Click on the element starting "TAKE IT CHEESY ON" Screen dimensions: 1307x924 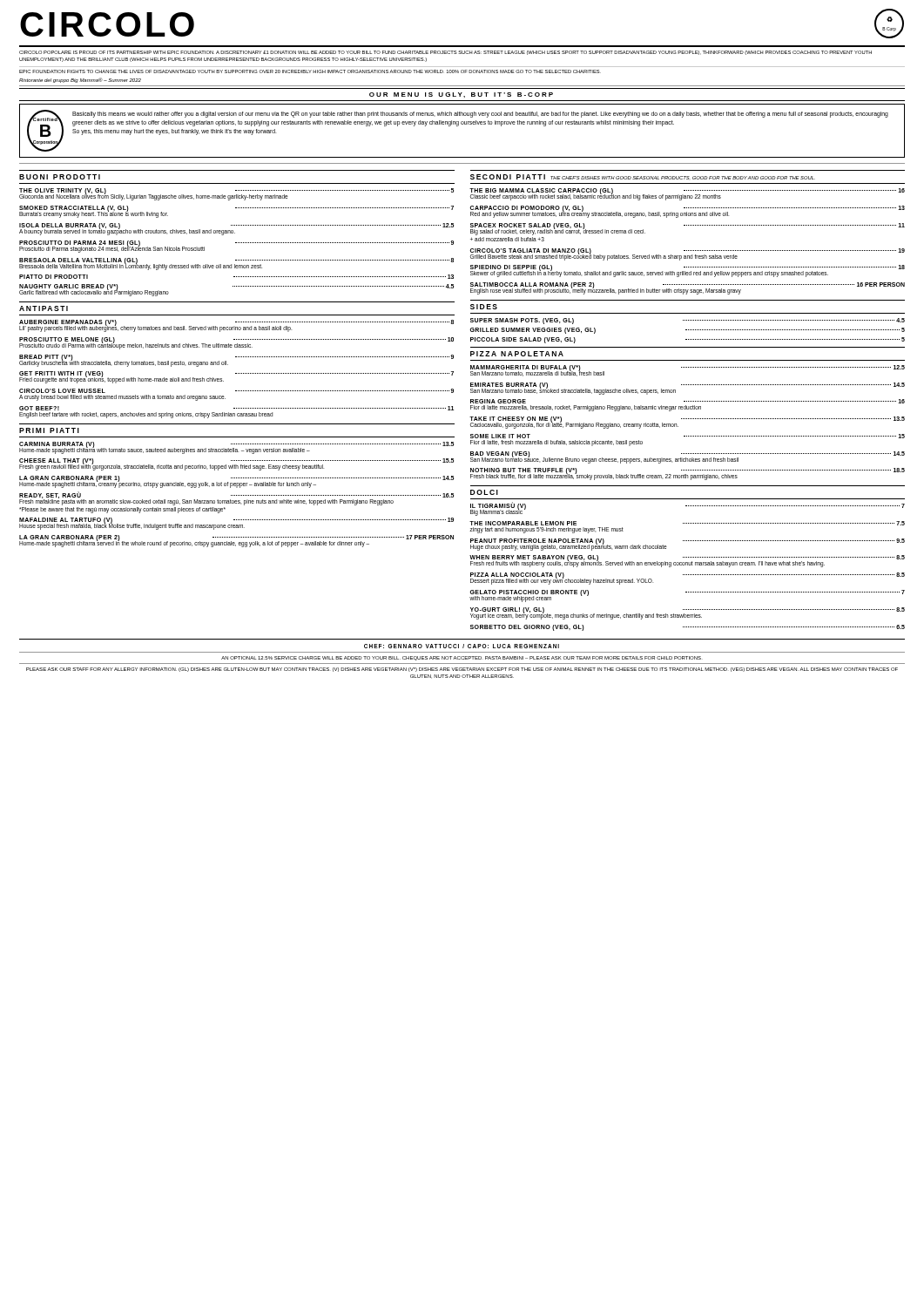click(x=687, y=423)
